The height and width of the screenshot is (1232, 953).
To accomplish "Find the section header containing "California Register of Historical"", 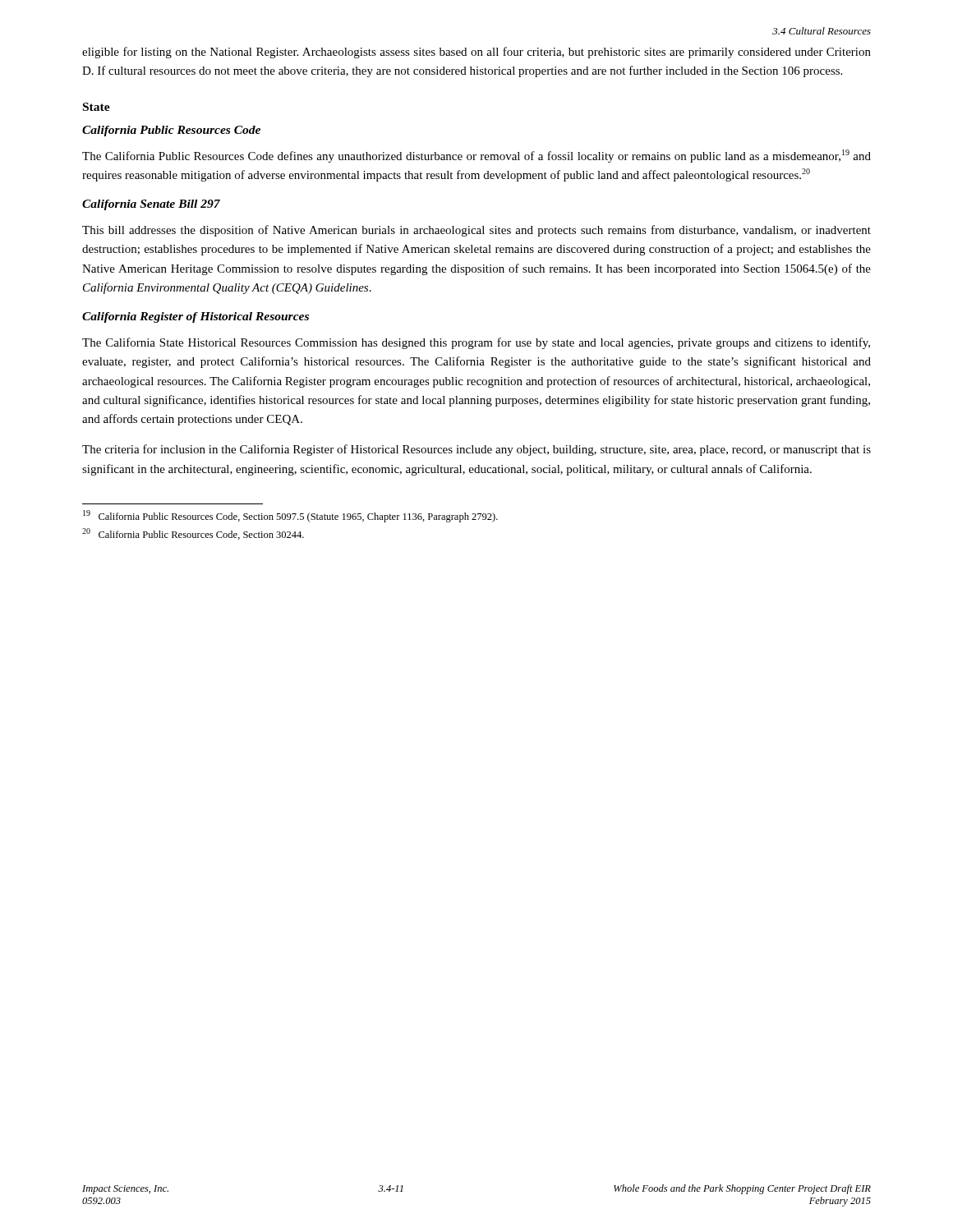I will (x=196, y=316).
